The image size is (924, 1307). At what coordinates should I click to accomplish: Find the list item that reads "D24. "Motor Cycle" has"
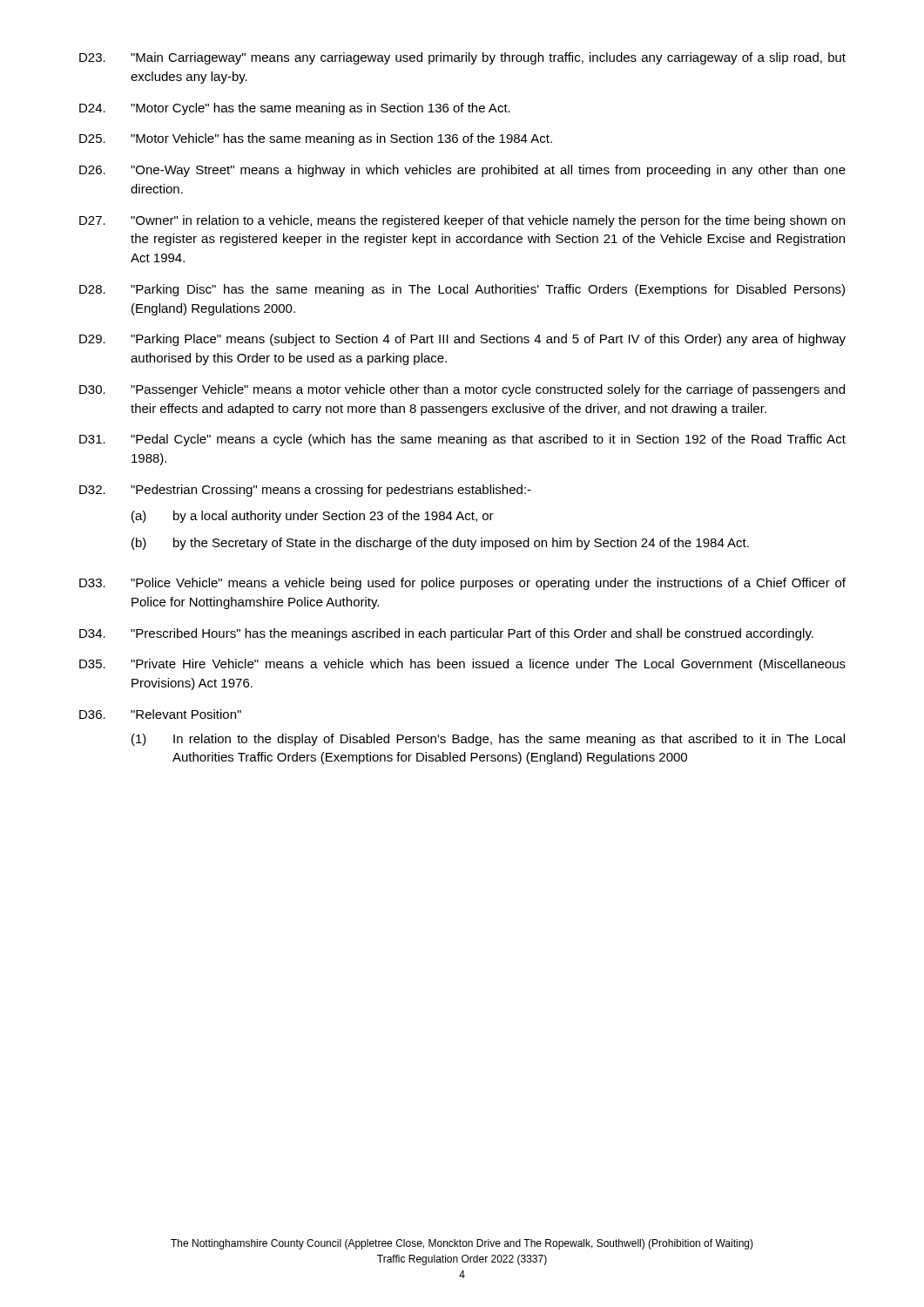click(x=462, y=108)
